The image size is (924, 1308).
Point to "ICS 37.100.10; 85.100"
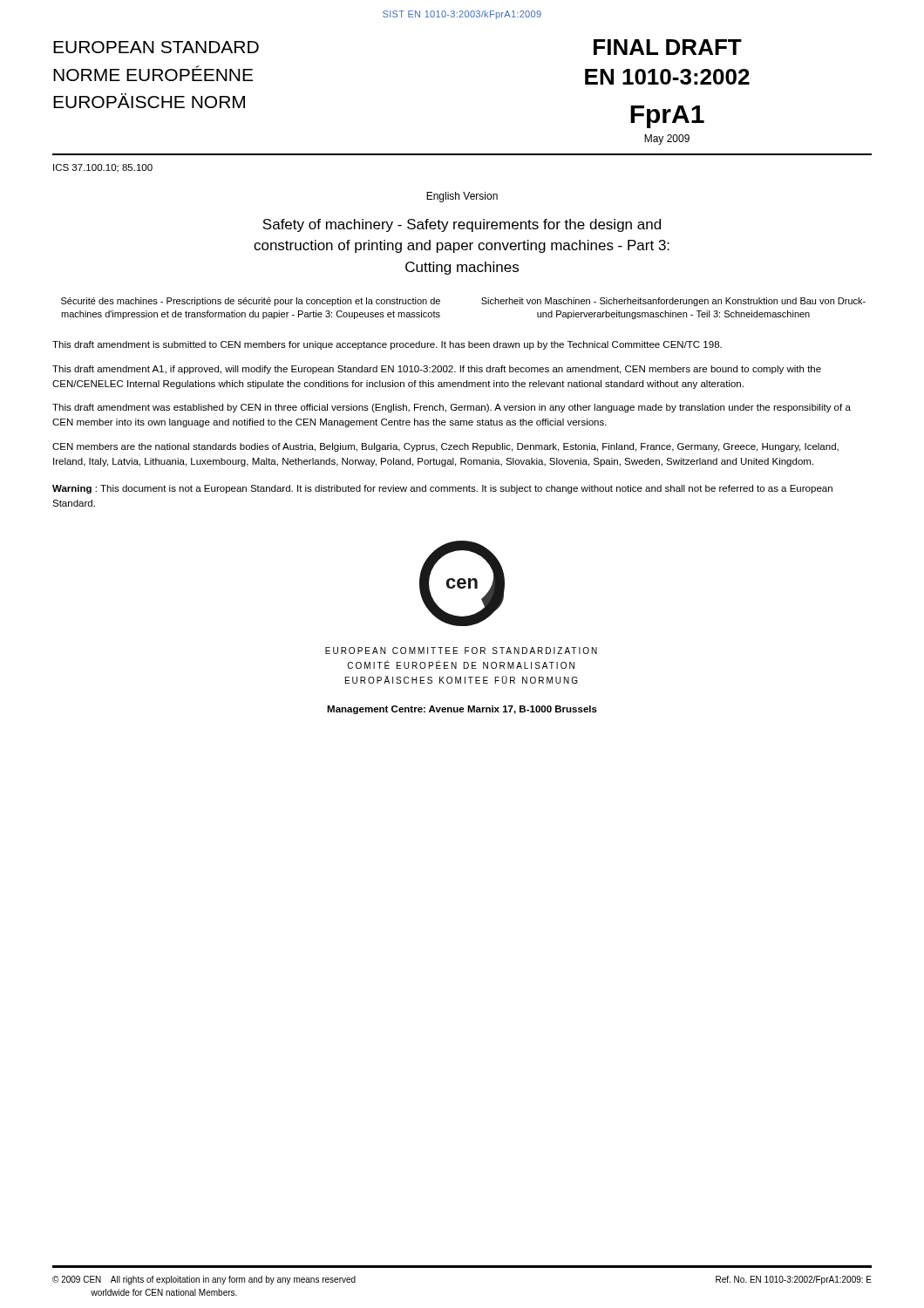[102, 167]
